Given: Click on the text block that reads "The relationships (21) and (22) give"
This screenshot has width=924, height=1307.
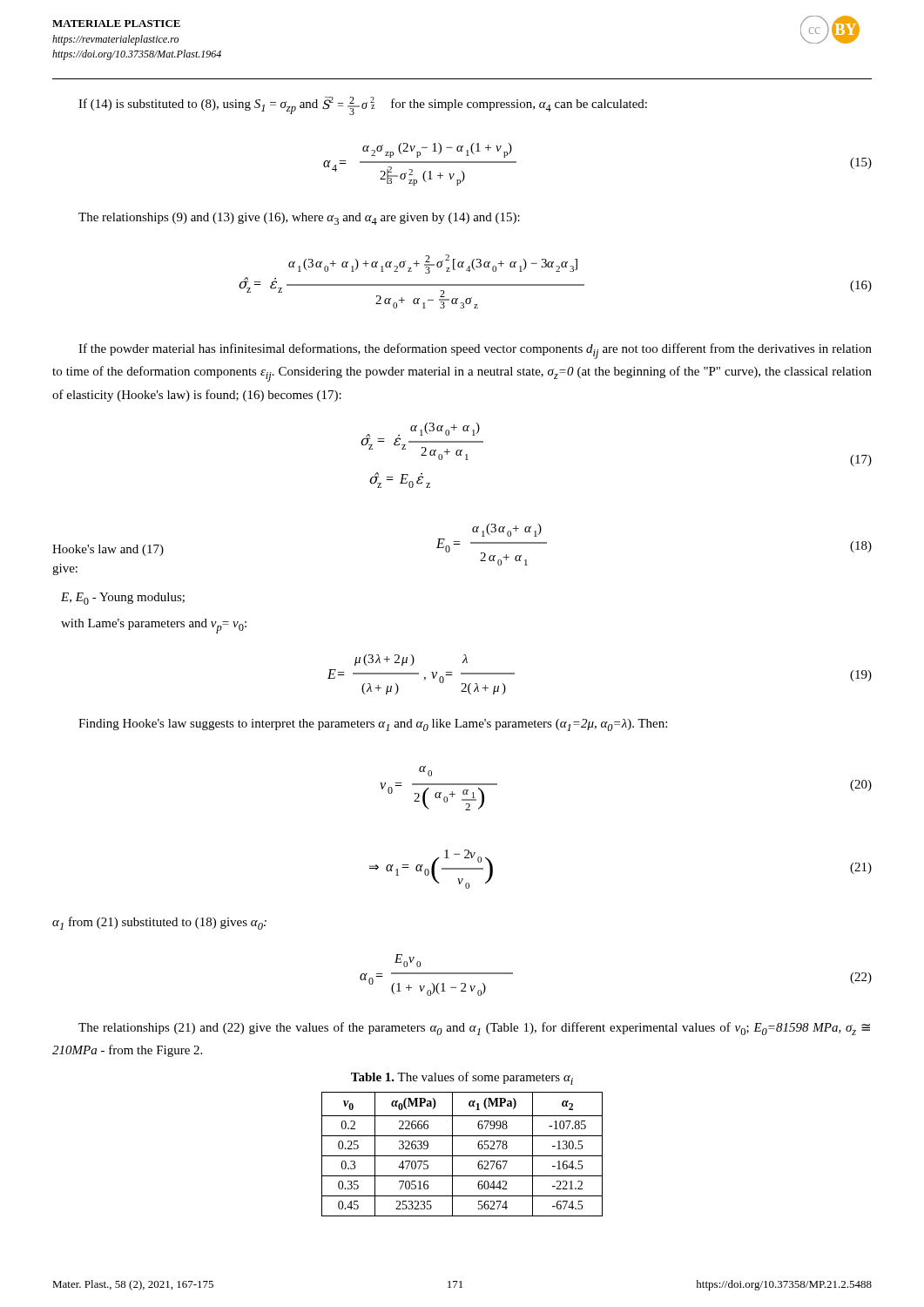Looking at the screenshot, I should tap(462, 1039).
